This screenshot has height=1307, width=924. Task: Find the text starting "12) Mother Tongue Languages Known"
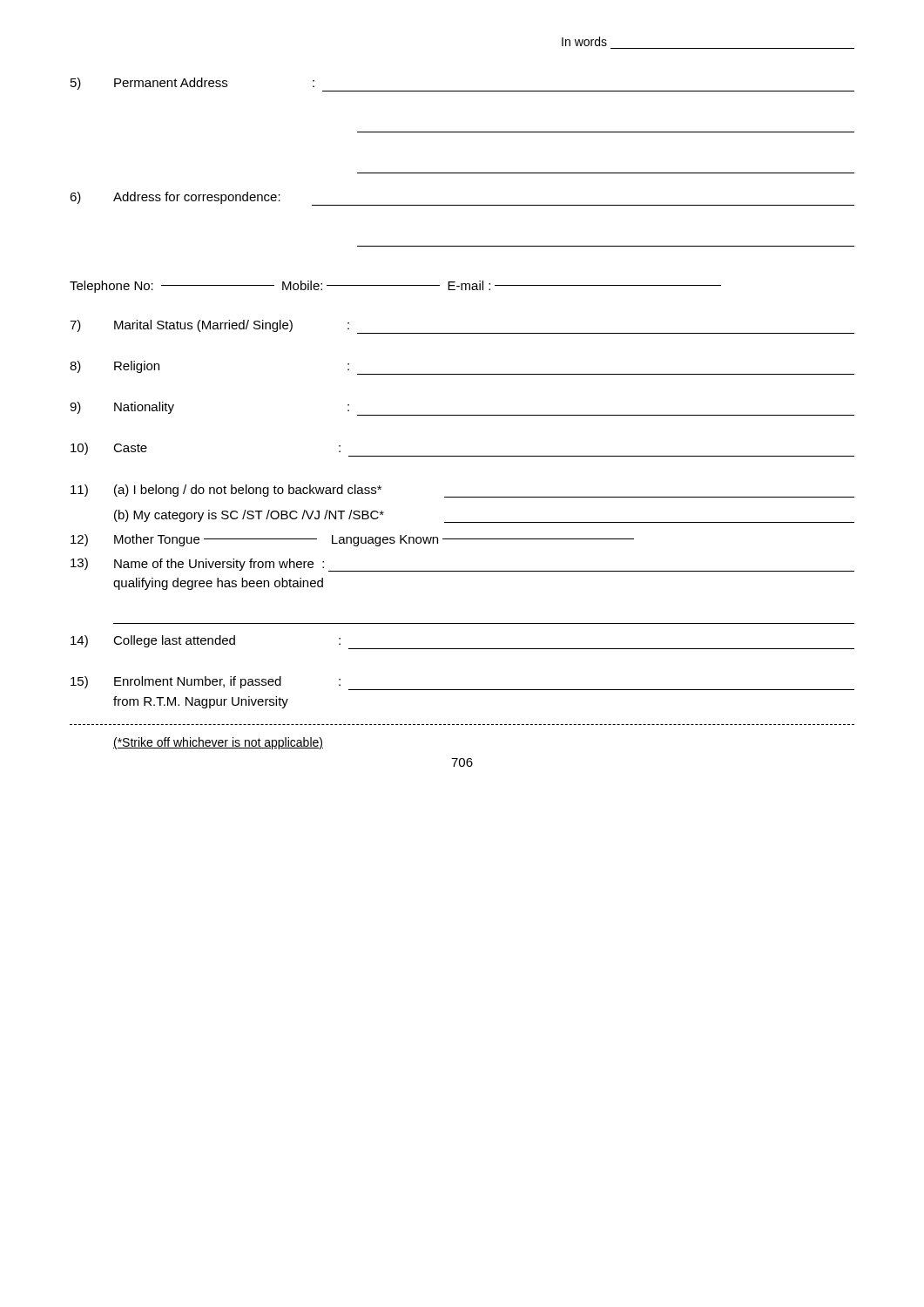[352, 539]
